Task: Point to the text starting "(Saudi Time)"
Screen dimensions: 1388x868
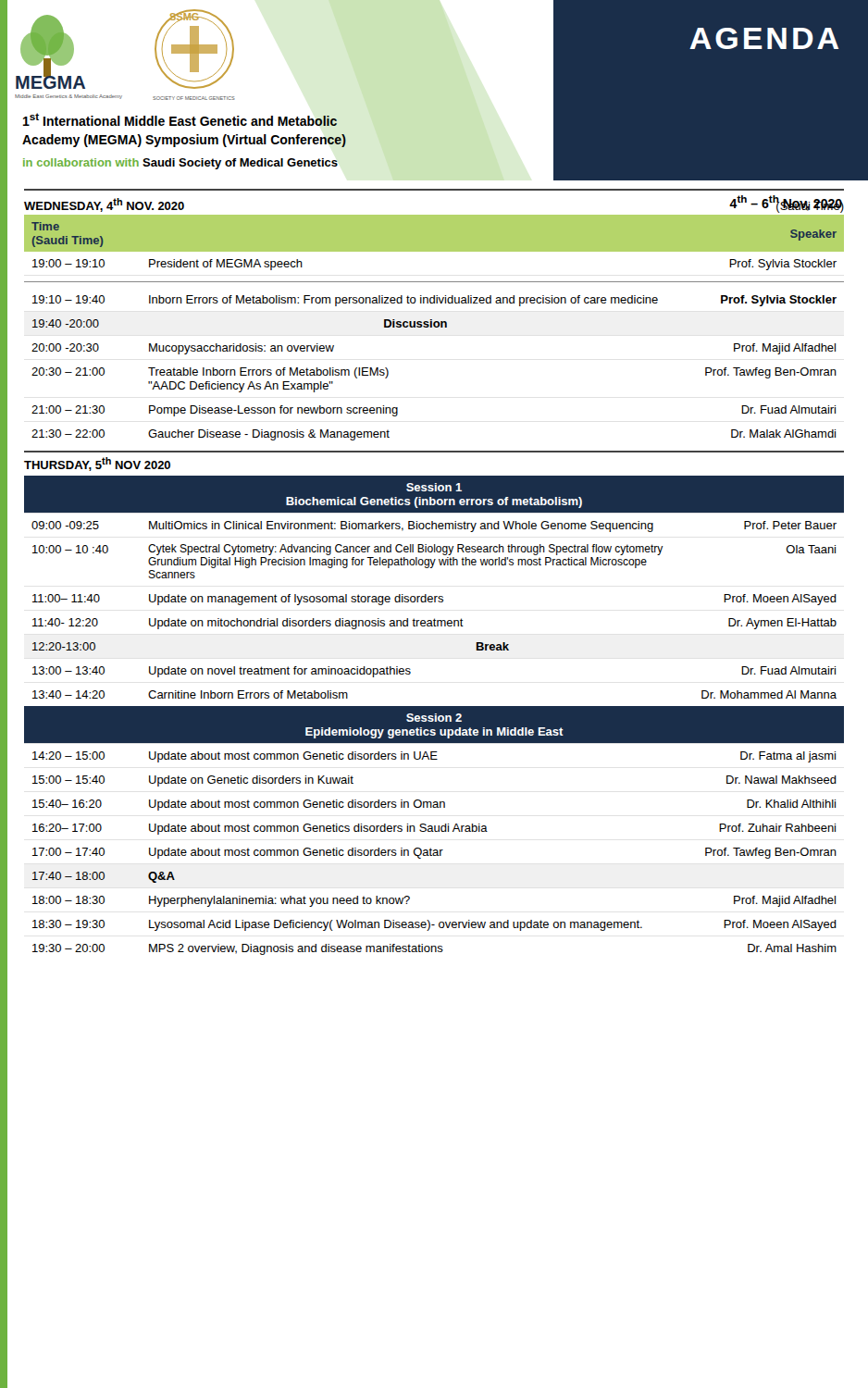Action: click(810, 206)
